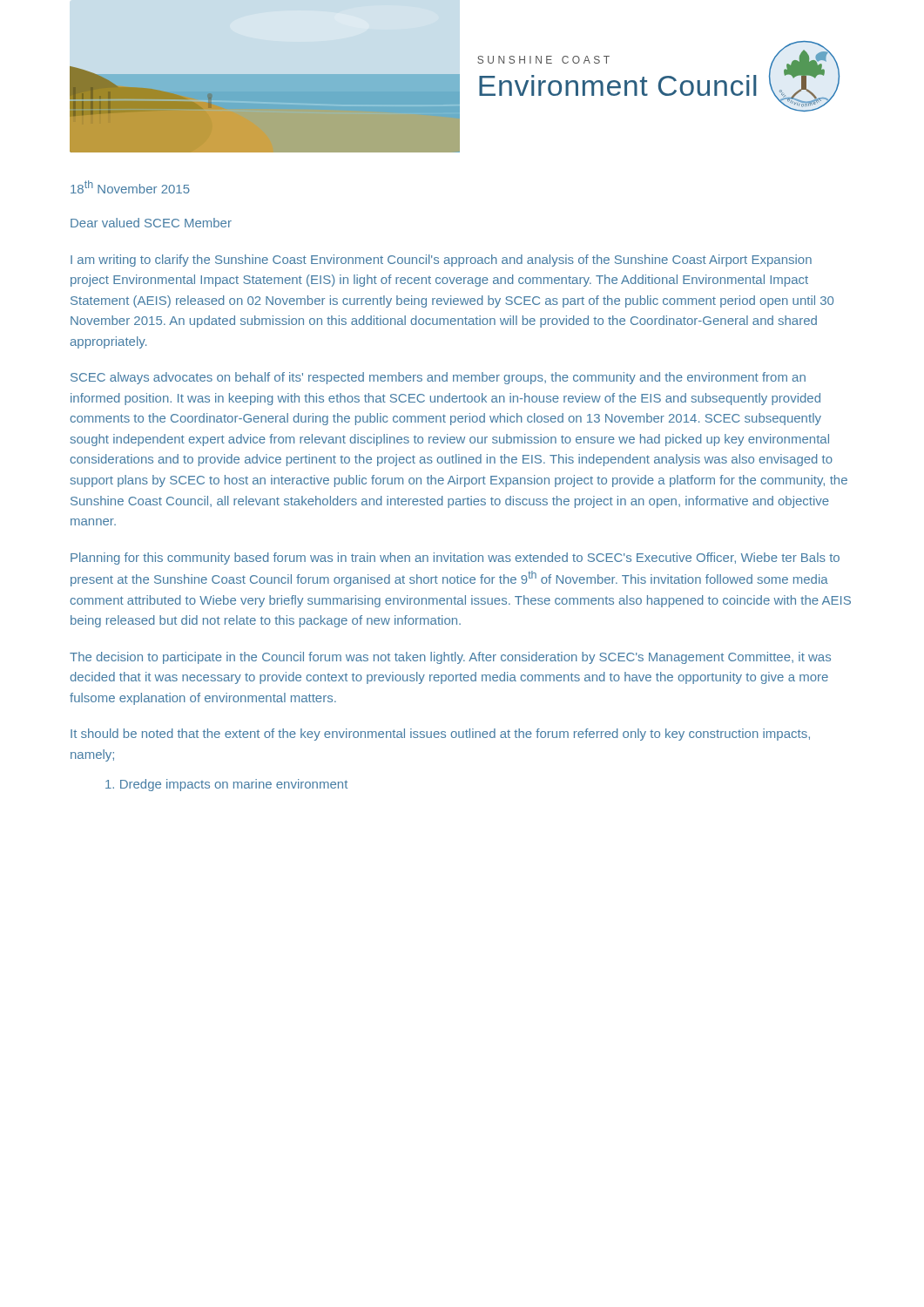Point to the text starting "It should be noted that the extent"
Viewport: 924px width, 1307px height.
click(x=440, y=744)
